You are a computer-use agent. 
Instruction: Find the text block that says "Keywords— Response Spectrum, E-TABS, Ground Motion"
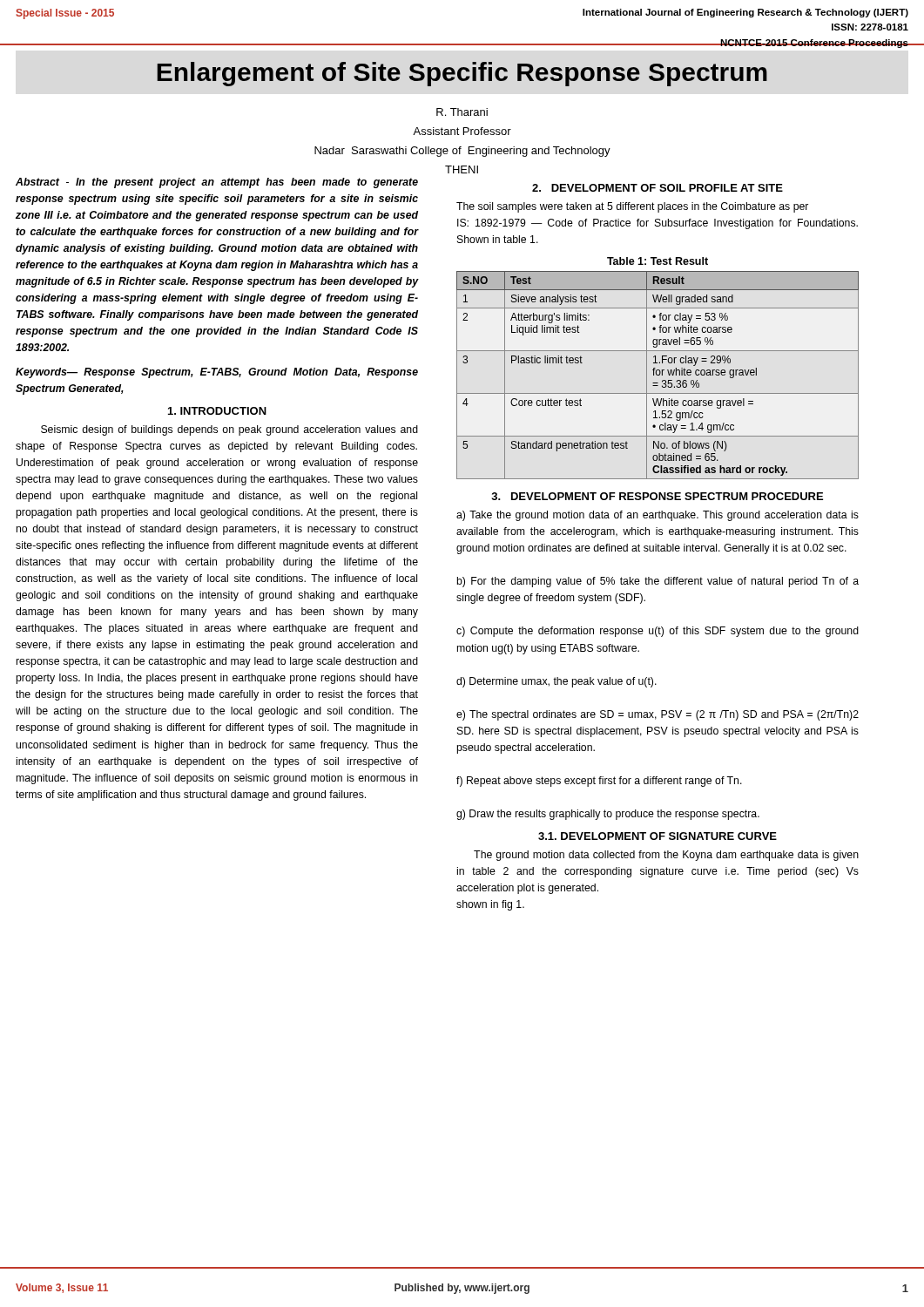click(217, 380)
